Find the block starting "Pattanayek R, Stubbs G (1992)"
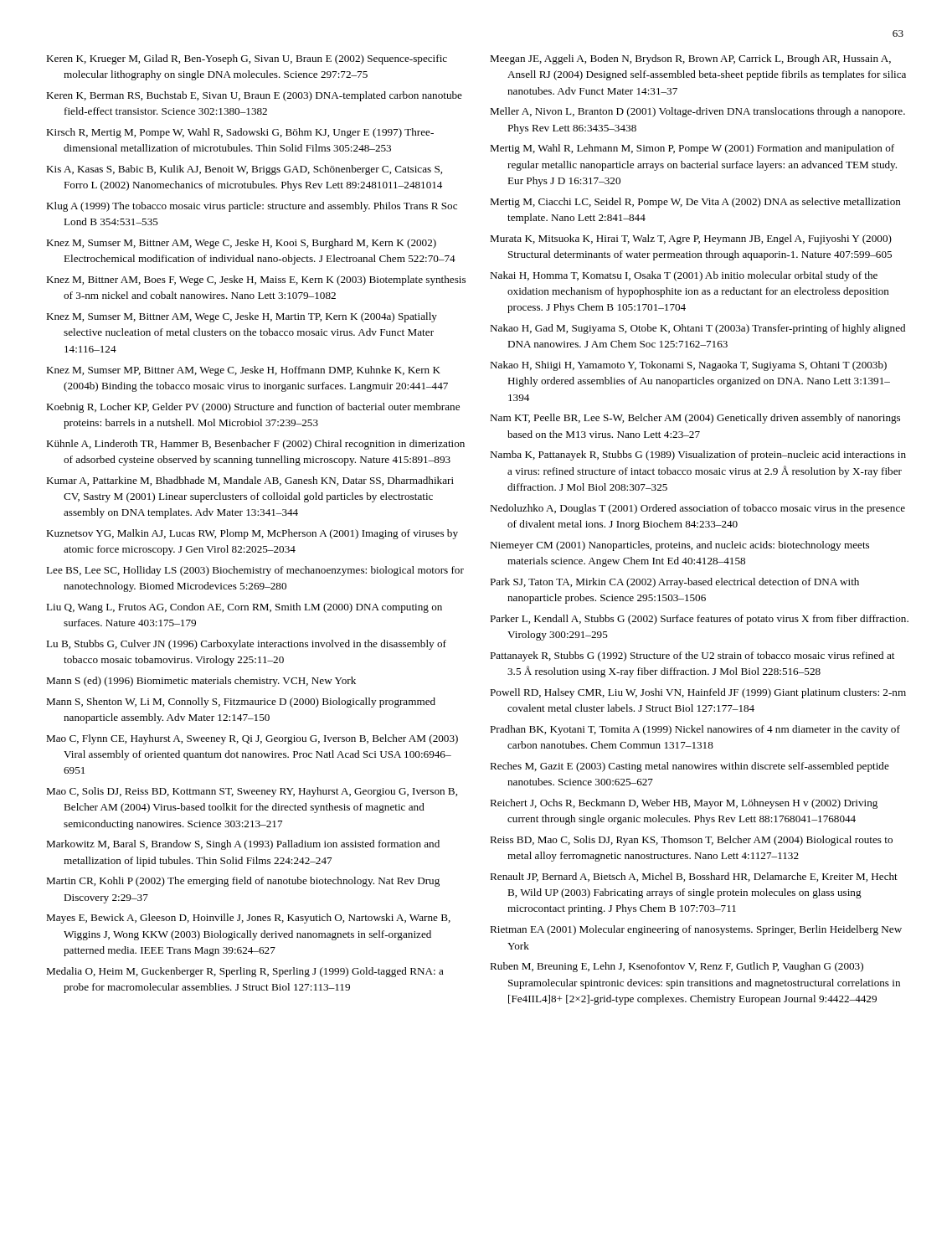The height and width of the screenshot is (1256, 952). (692, 663)
